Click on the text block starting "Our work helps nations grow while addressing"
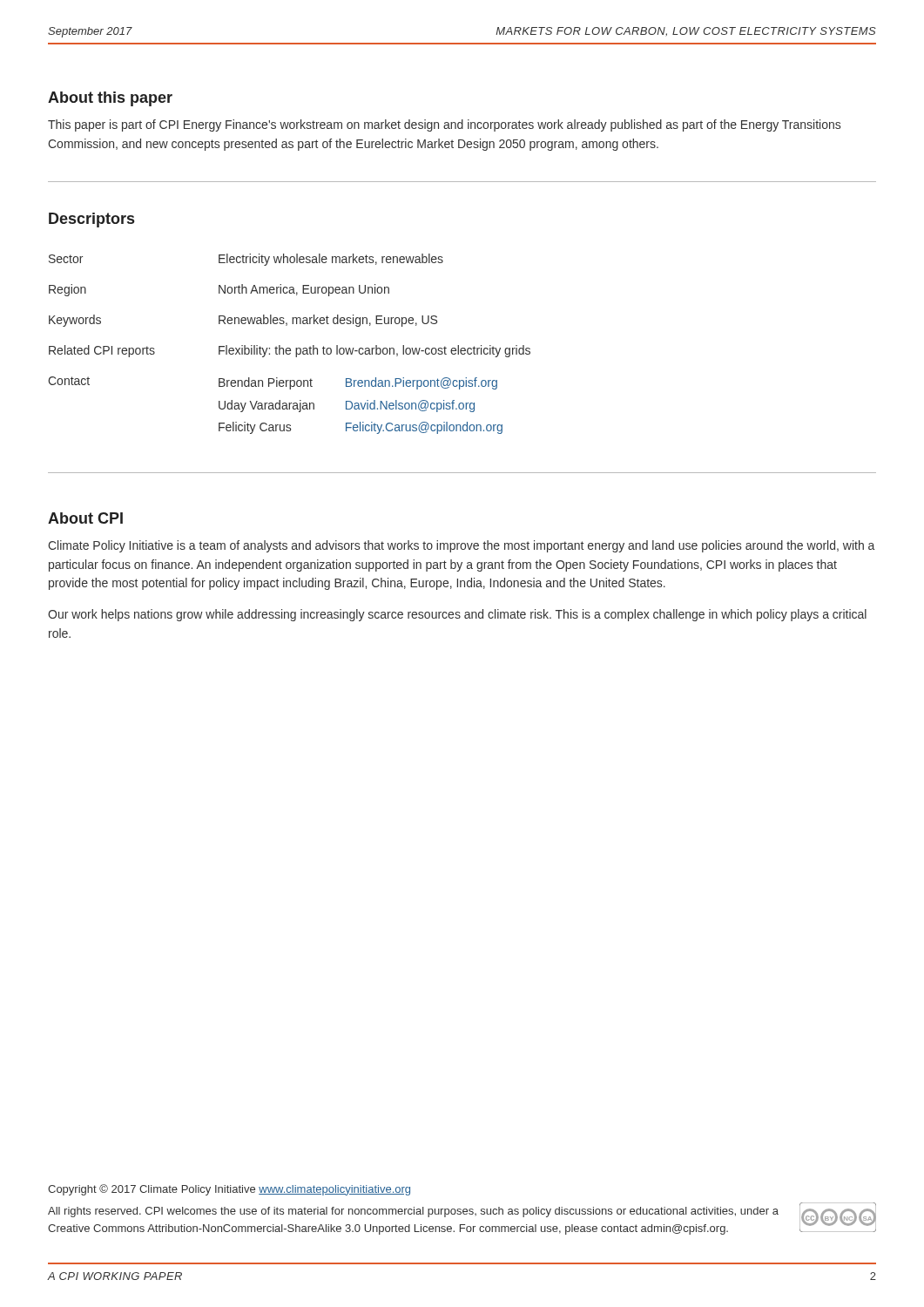 462,624
